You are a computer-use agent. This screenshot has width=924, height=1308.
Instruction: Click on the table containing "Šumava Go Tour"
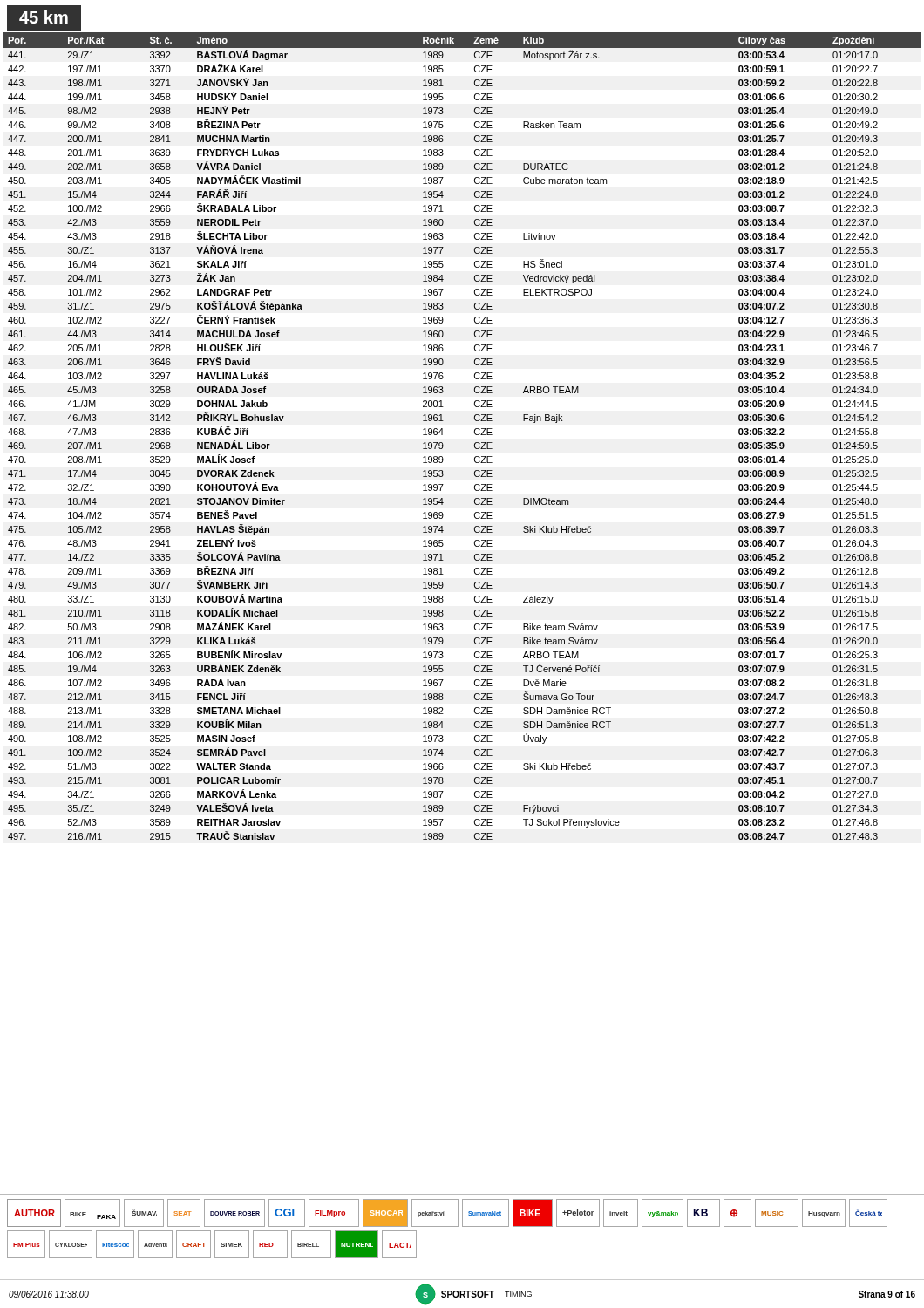[x=462, y=438]
